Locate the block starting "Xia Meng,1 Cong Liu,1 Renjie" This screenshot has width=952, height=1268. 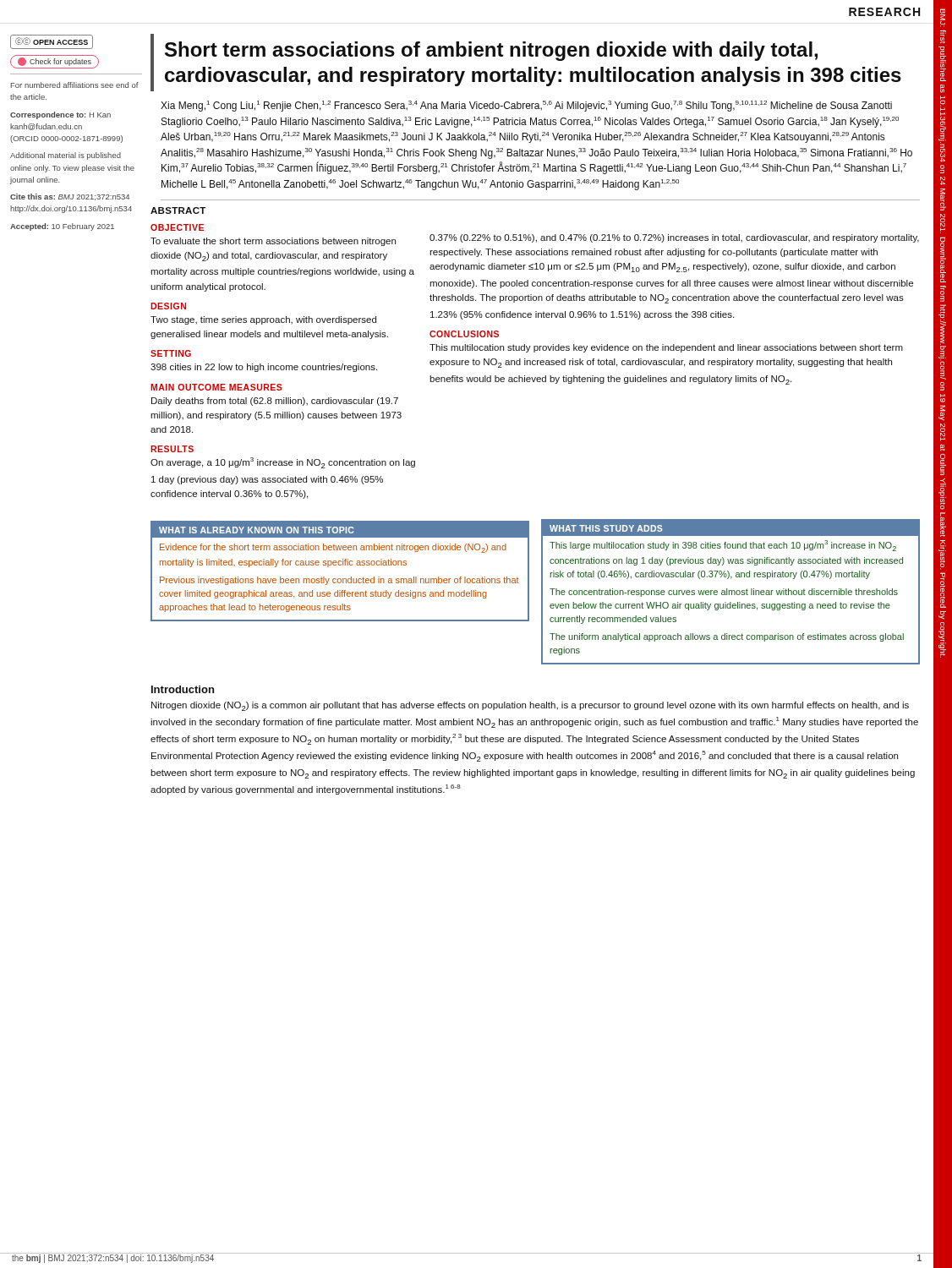(537, 145)
